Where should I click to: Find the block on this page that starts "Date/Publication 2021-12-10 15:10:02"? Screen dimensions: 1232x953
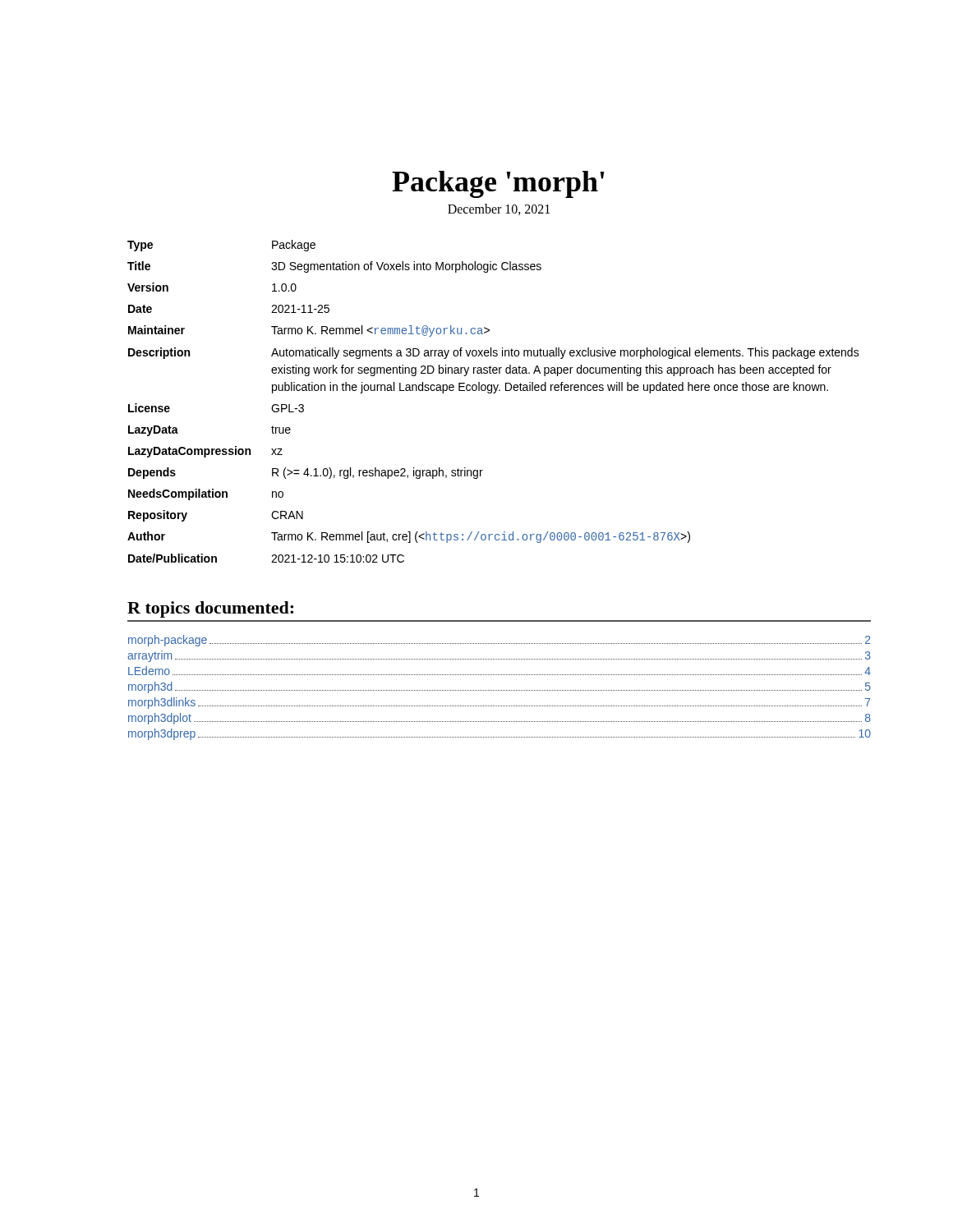point(174,557)
